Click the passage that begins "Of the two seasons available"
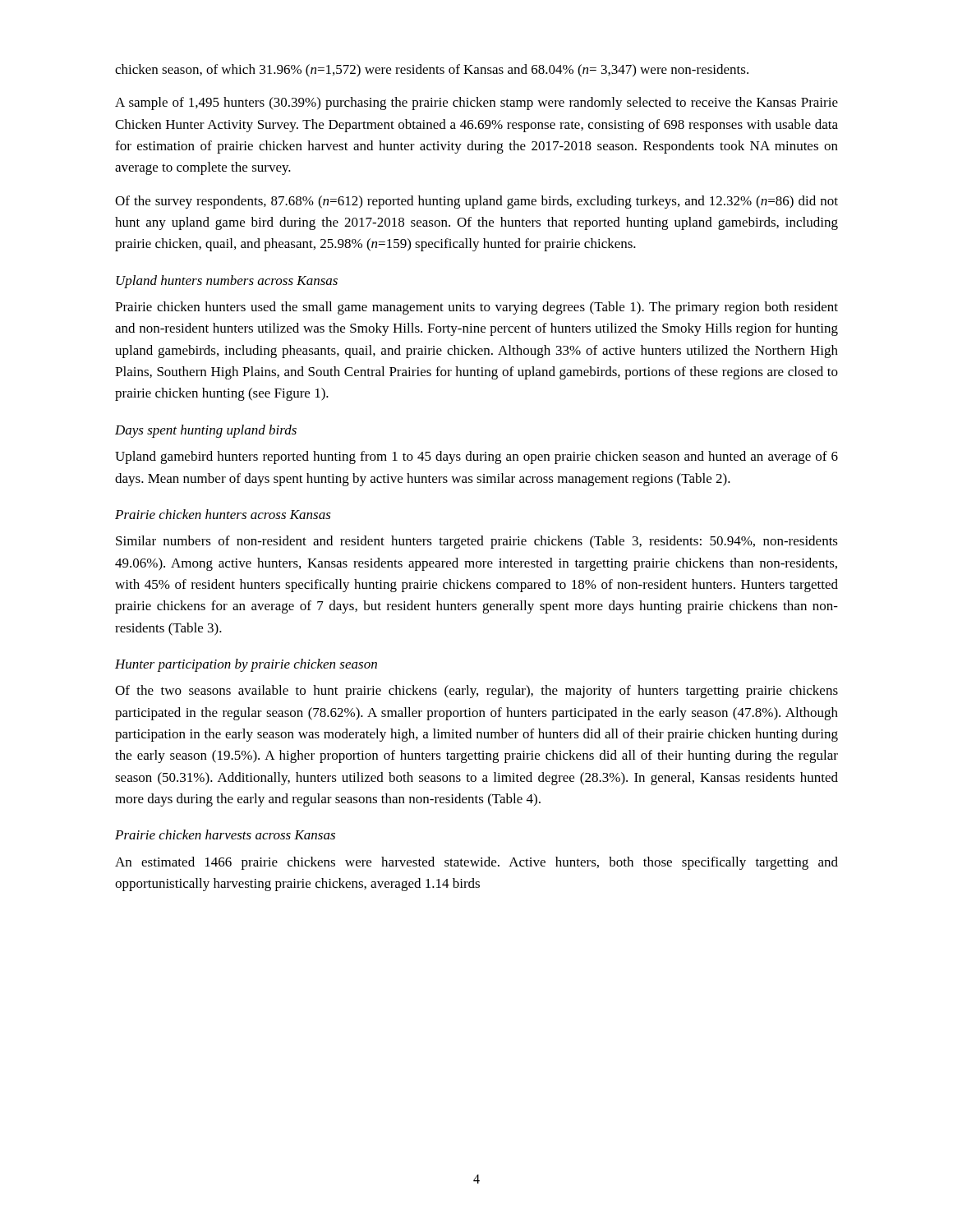The height and width of the screenshot is (1232, 953). [476, 745]
